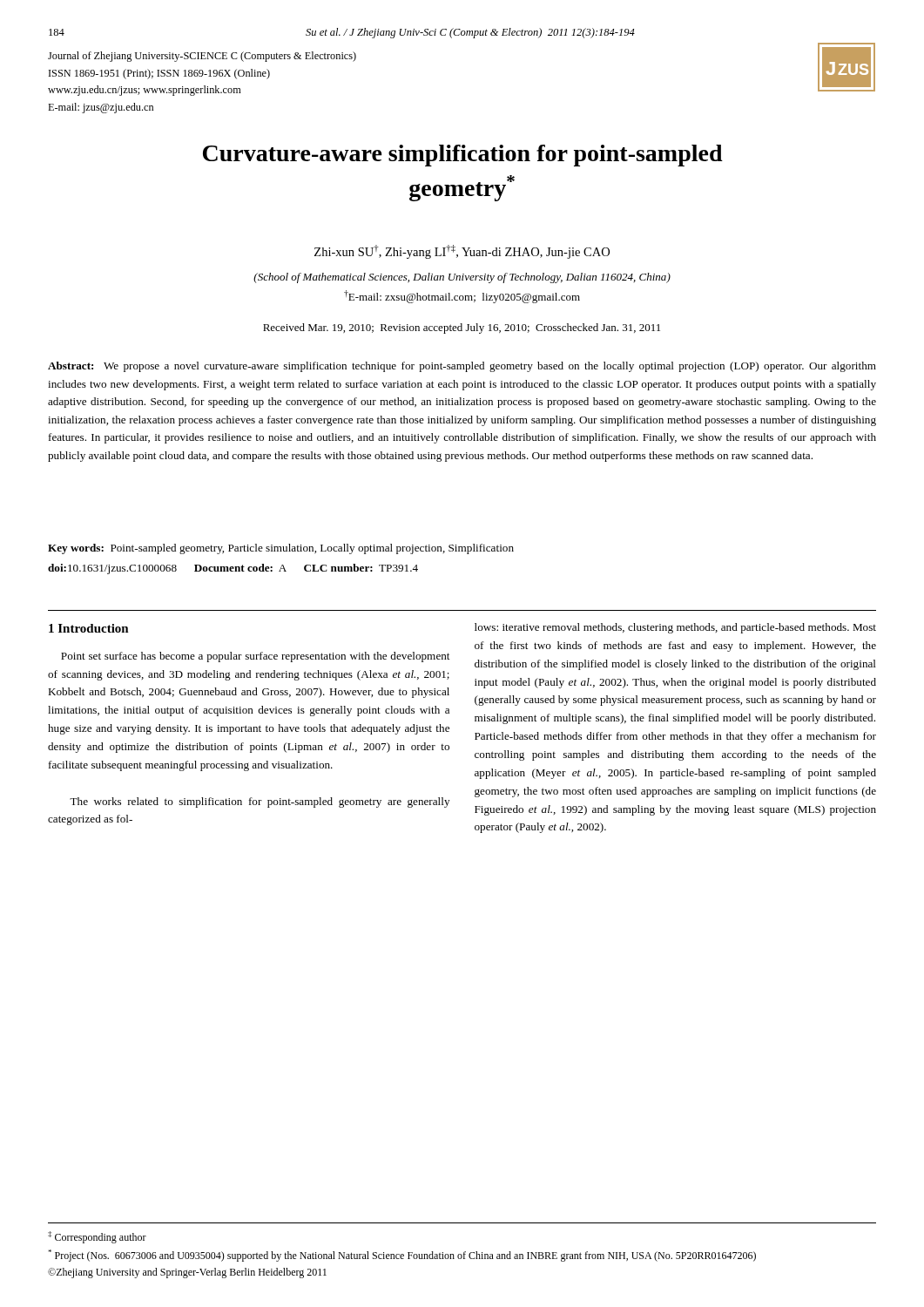Select the passage starting "(School of Mathematical Sciences, Dalian"
924x1307 pixels.
[x=462, y=287]
